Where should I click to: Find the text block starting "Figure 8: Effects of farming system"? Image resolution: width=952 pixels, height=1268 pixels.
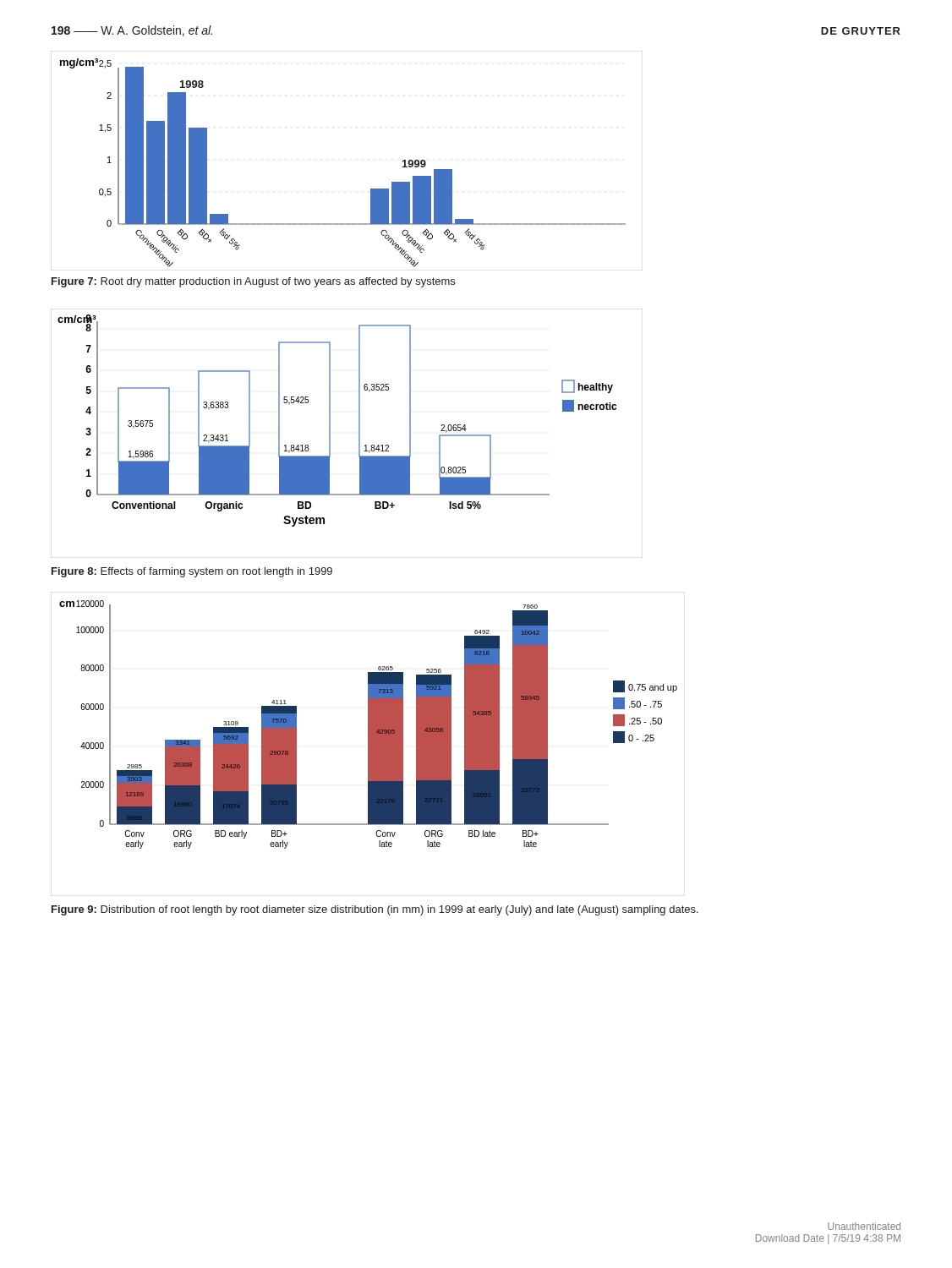click(x=192, y=571)
